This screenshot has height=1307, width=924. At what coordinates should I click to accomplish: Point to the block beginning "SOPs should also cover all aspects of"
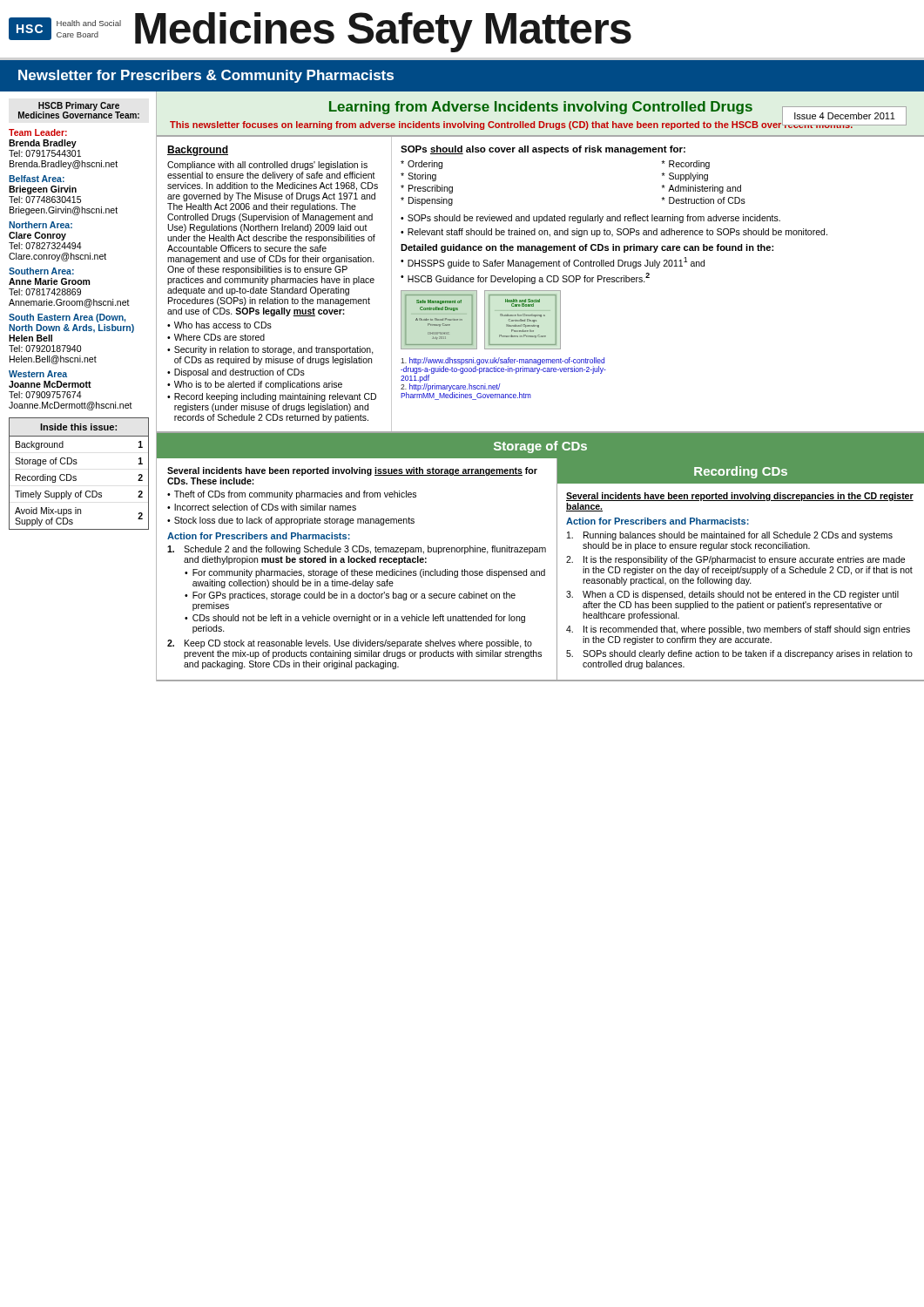click(x=657, y=272)
